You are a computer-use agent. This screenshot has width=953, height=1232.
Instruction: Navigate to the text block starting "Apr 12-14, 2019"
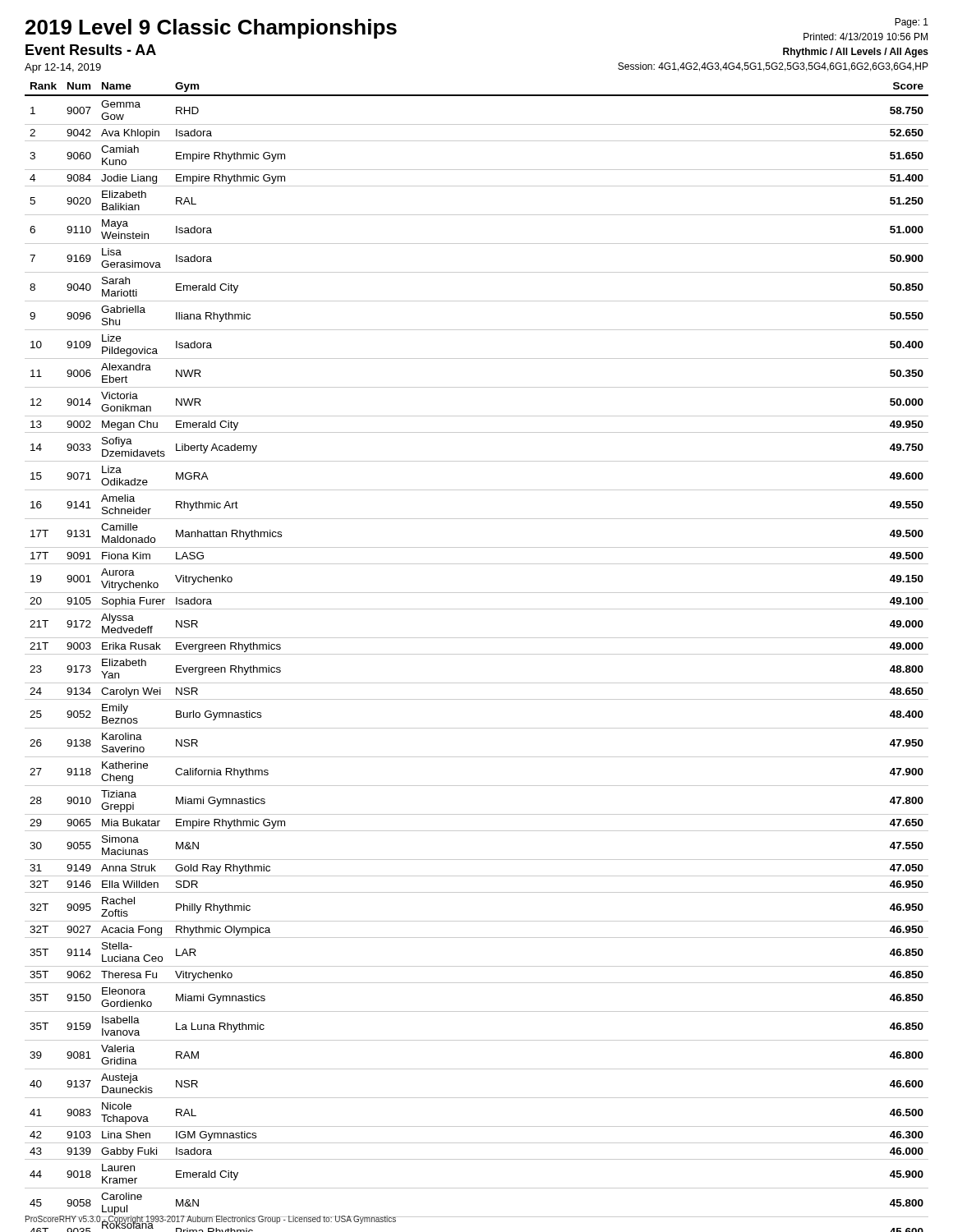[63, 68]
